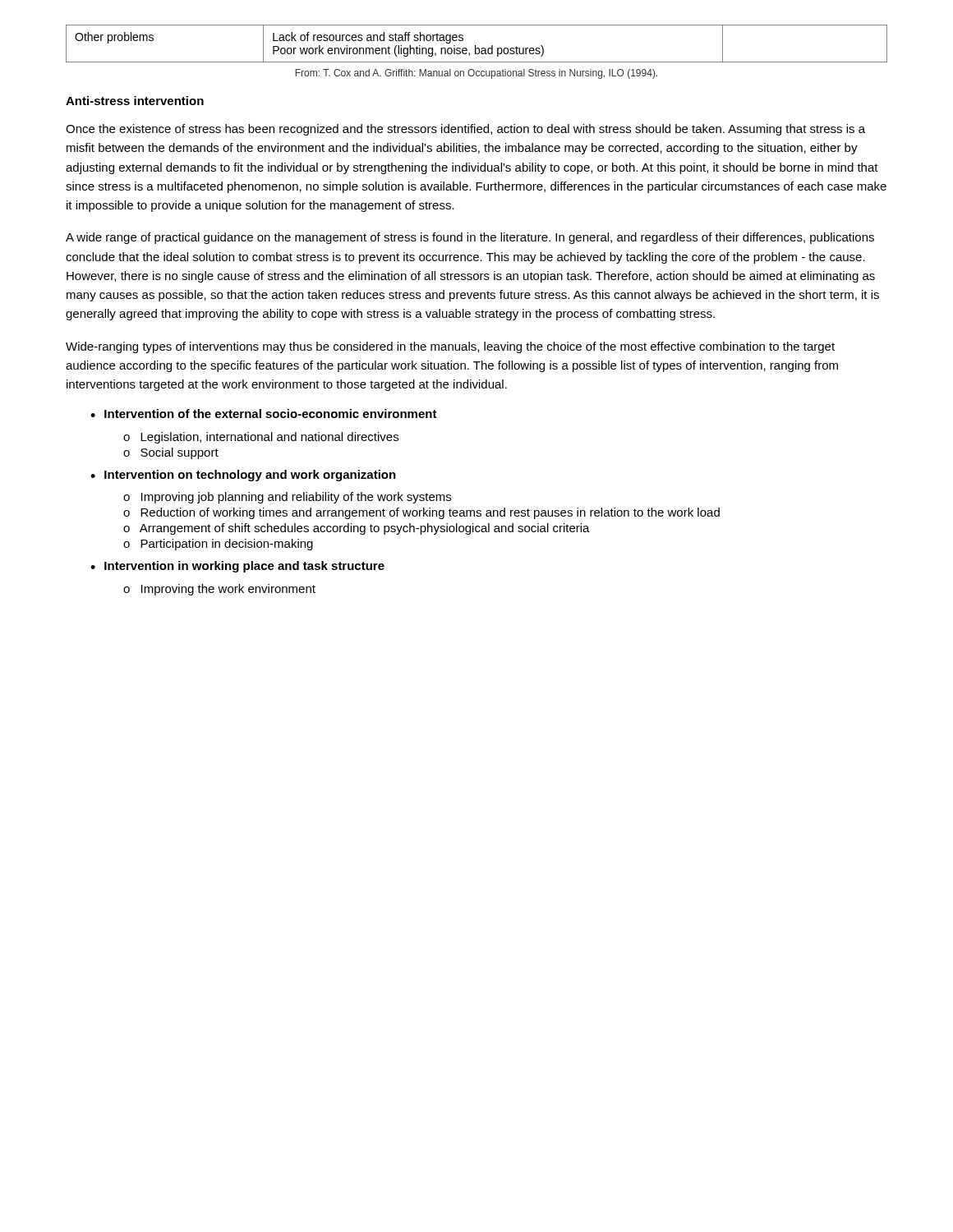Point to the block beginning "o Reduction of working"
The image size is (953, 1232).
click(422, 512)
